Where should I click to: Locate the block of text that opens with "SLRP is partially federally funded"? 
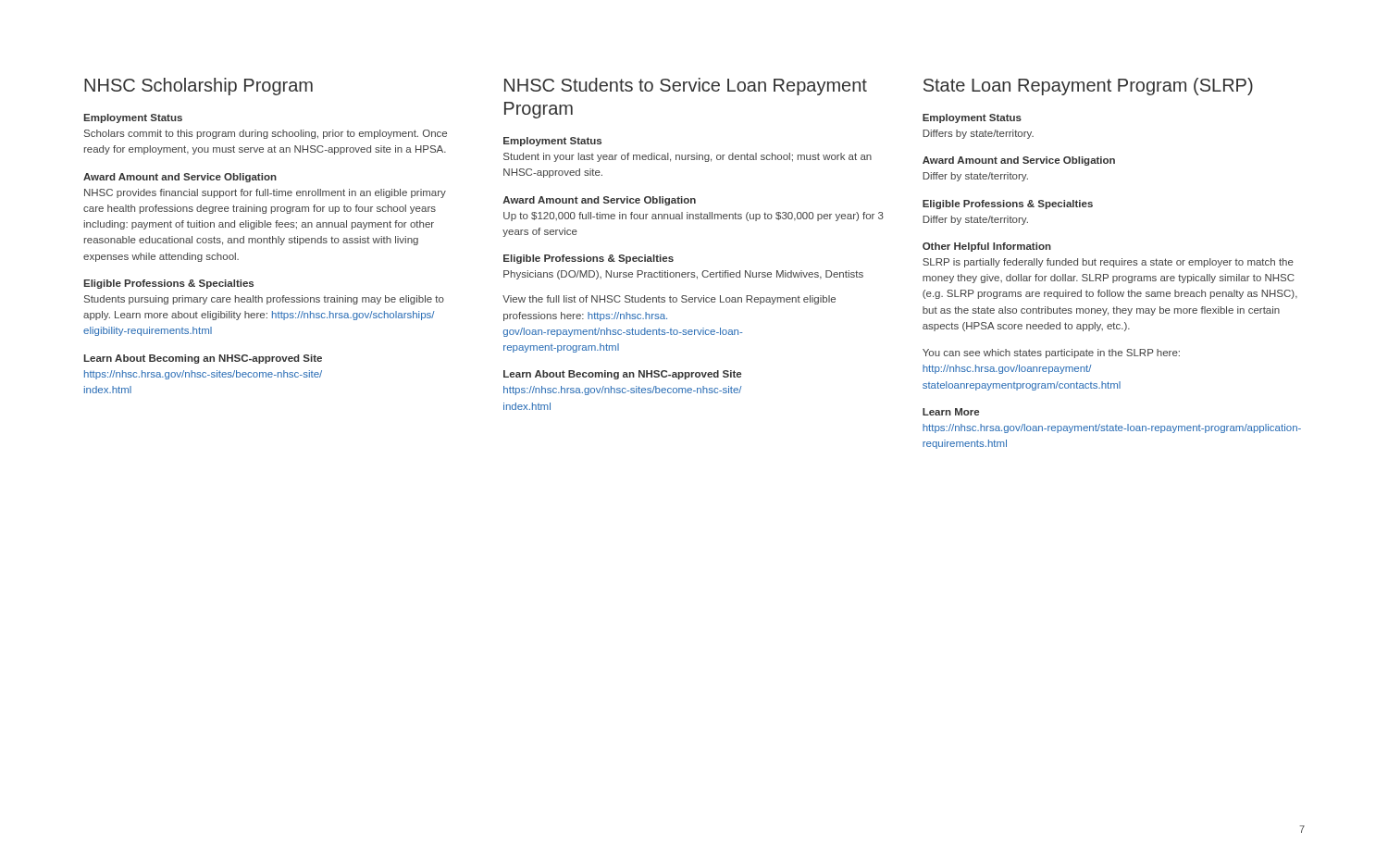pos(1110,294)
